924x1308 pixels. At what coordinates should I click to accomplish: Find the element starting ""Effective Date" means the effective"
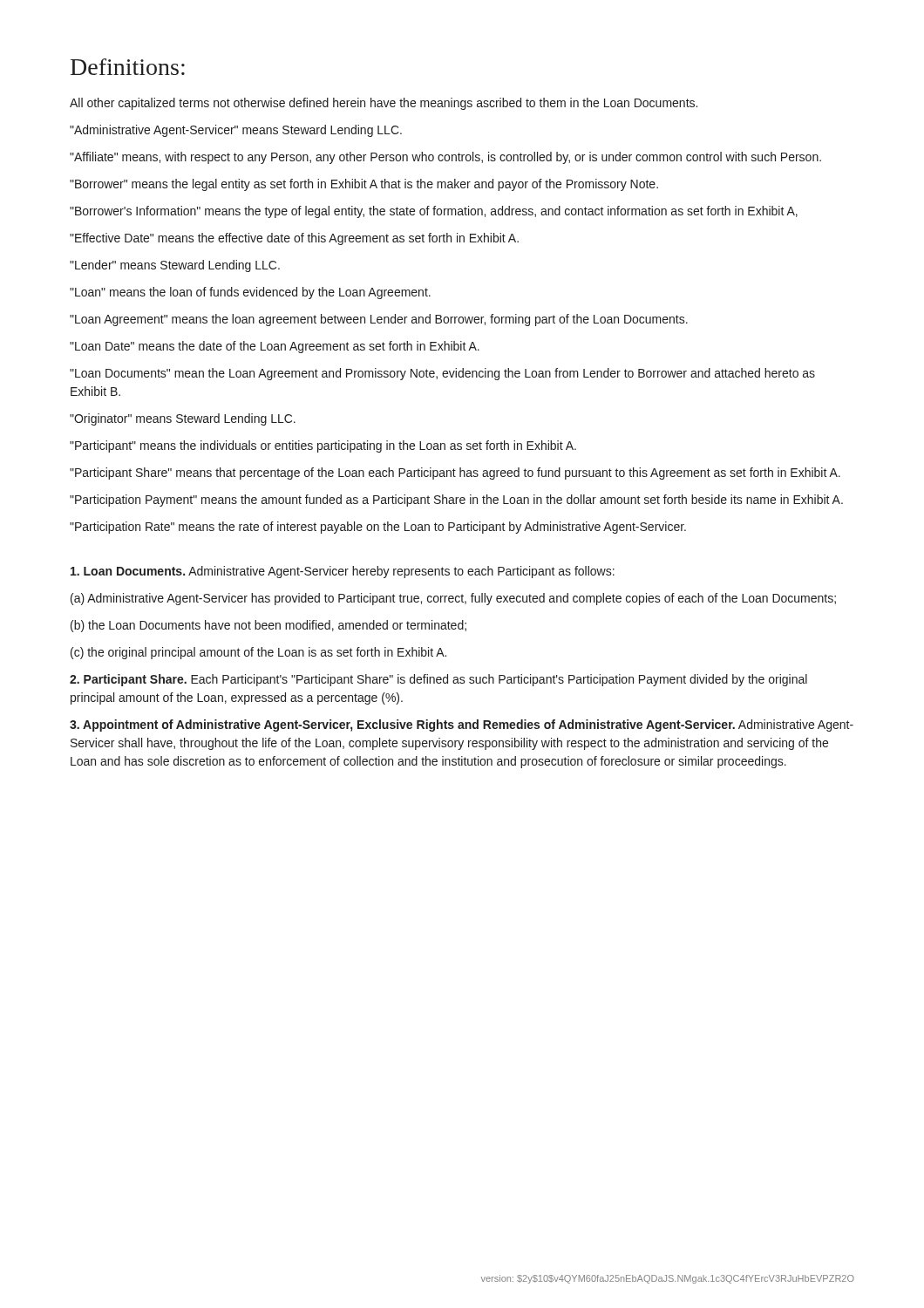295,238
